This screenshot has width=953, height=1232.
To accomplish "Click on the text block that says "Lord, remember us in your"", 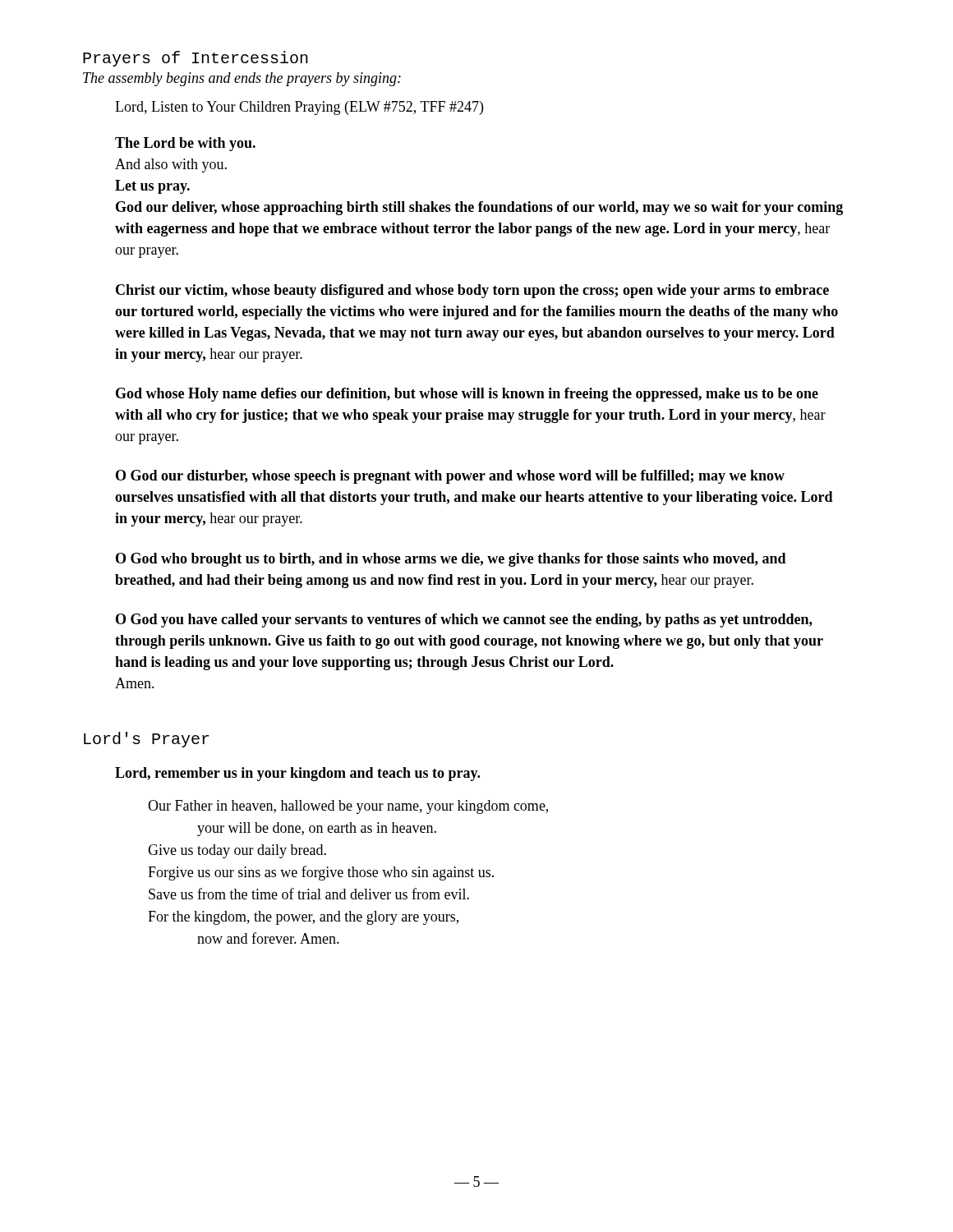I will coord(298,773).
